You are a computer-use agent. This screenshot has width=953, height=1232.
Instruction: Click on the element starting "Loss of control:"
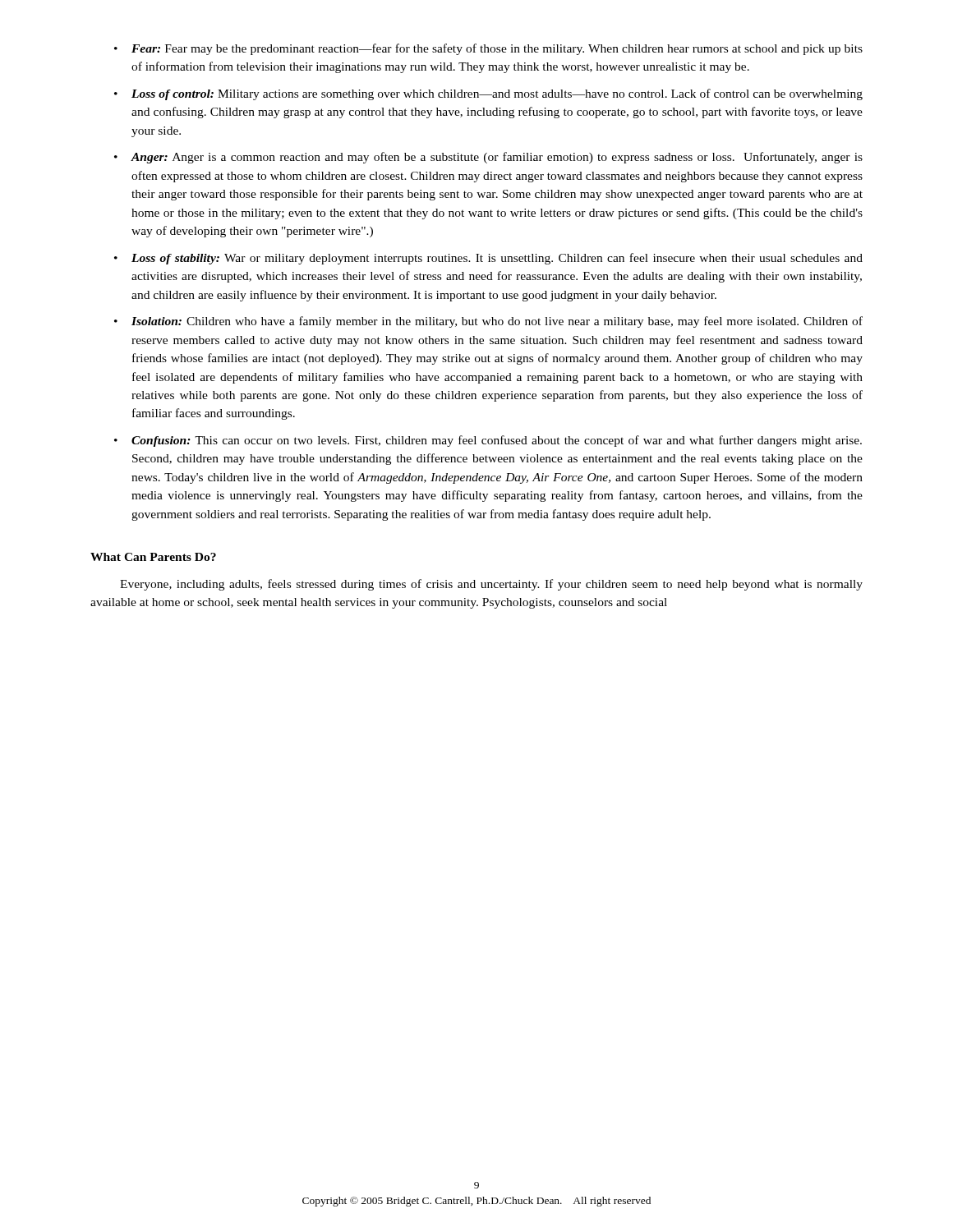497,112
